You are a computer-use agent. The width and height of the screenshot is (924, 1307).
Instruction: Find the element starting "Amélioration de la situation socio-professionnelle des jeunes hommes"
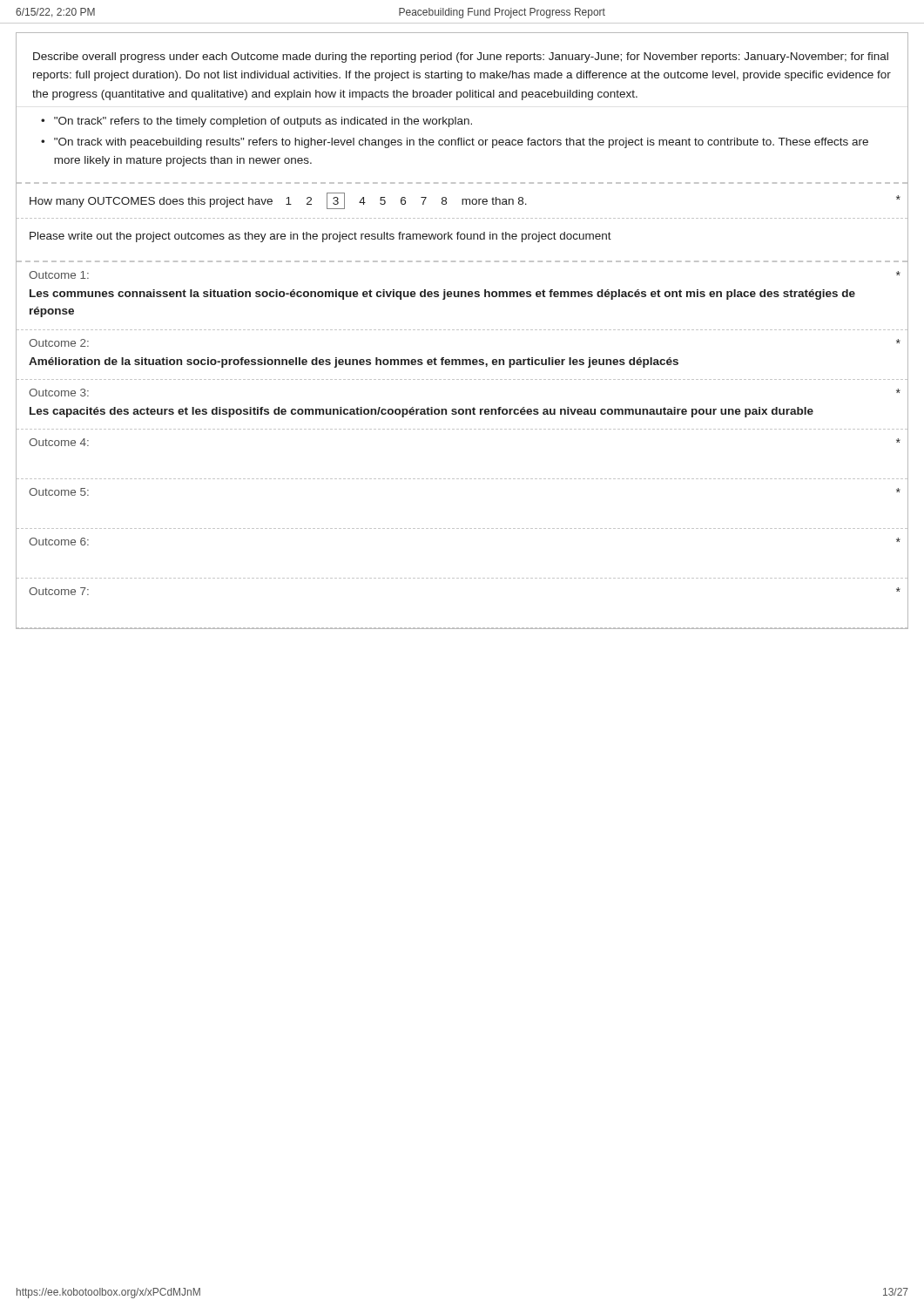[x=354, y=361]
